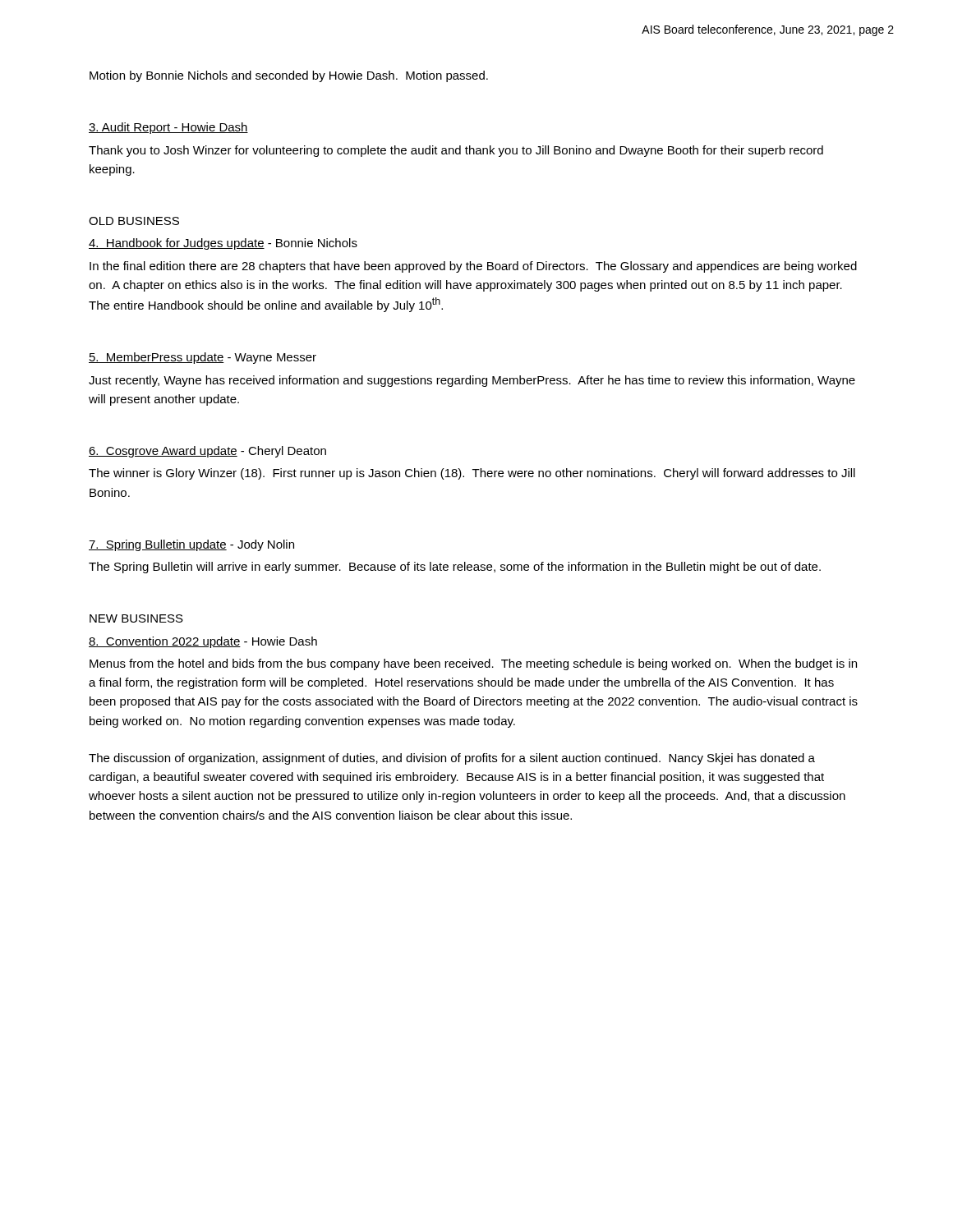Locate the block starting "Menus from the hotel and"
Image resolution: width=953 pixels, height=1232 pixels.
point(473,692)
